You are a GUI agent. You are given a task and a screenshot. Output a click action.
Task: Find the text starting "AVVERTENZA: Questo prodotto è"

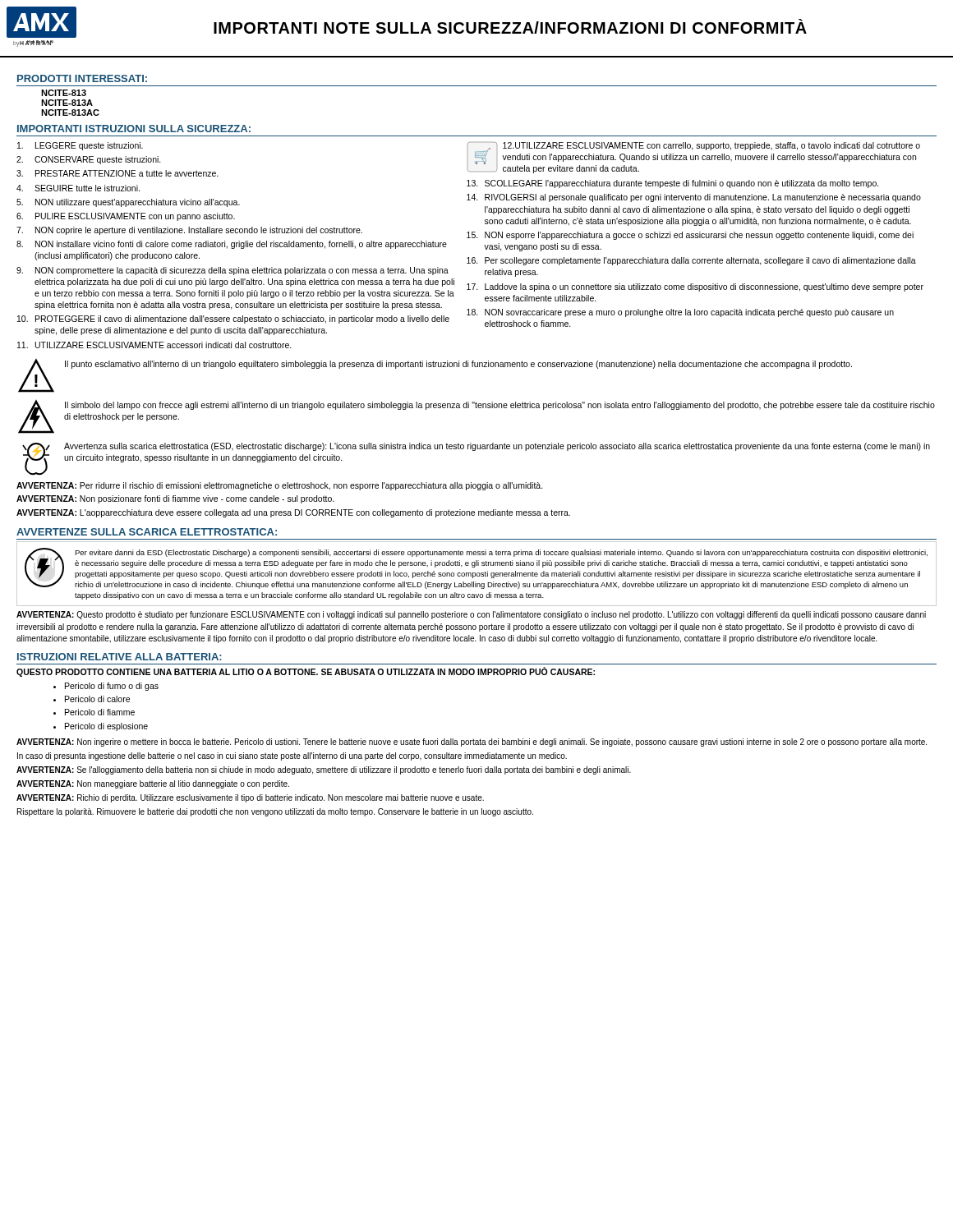click(471, 627)
